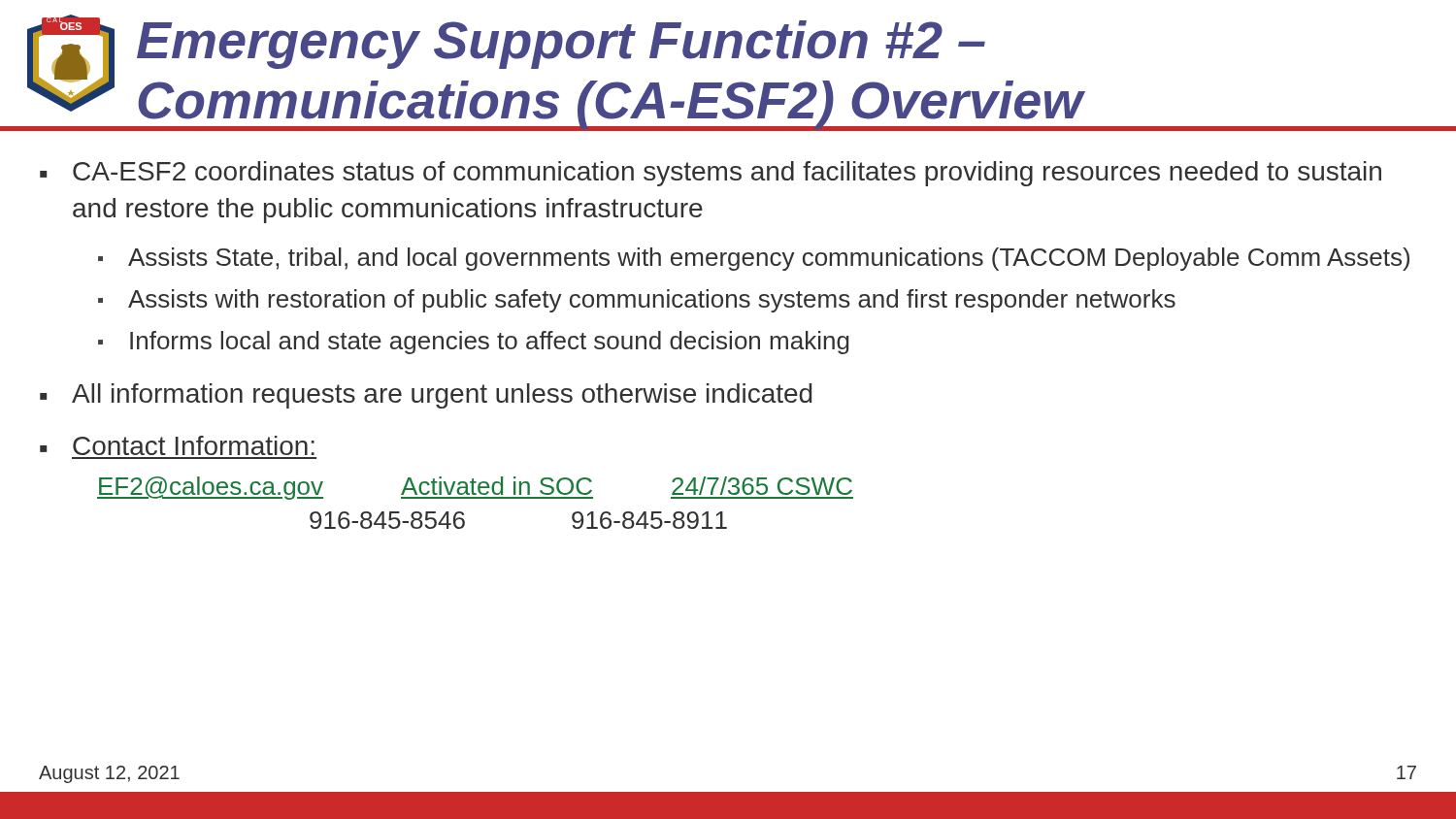Select the element starting "▪ All information requests"
Viewport: 1456px width, 819px height.
[x=426, y=395]
